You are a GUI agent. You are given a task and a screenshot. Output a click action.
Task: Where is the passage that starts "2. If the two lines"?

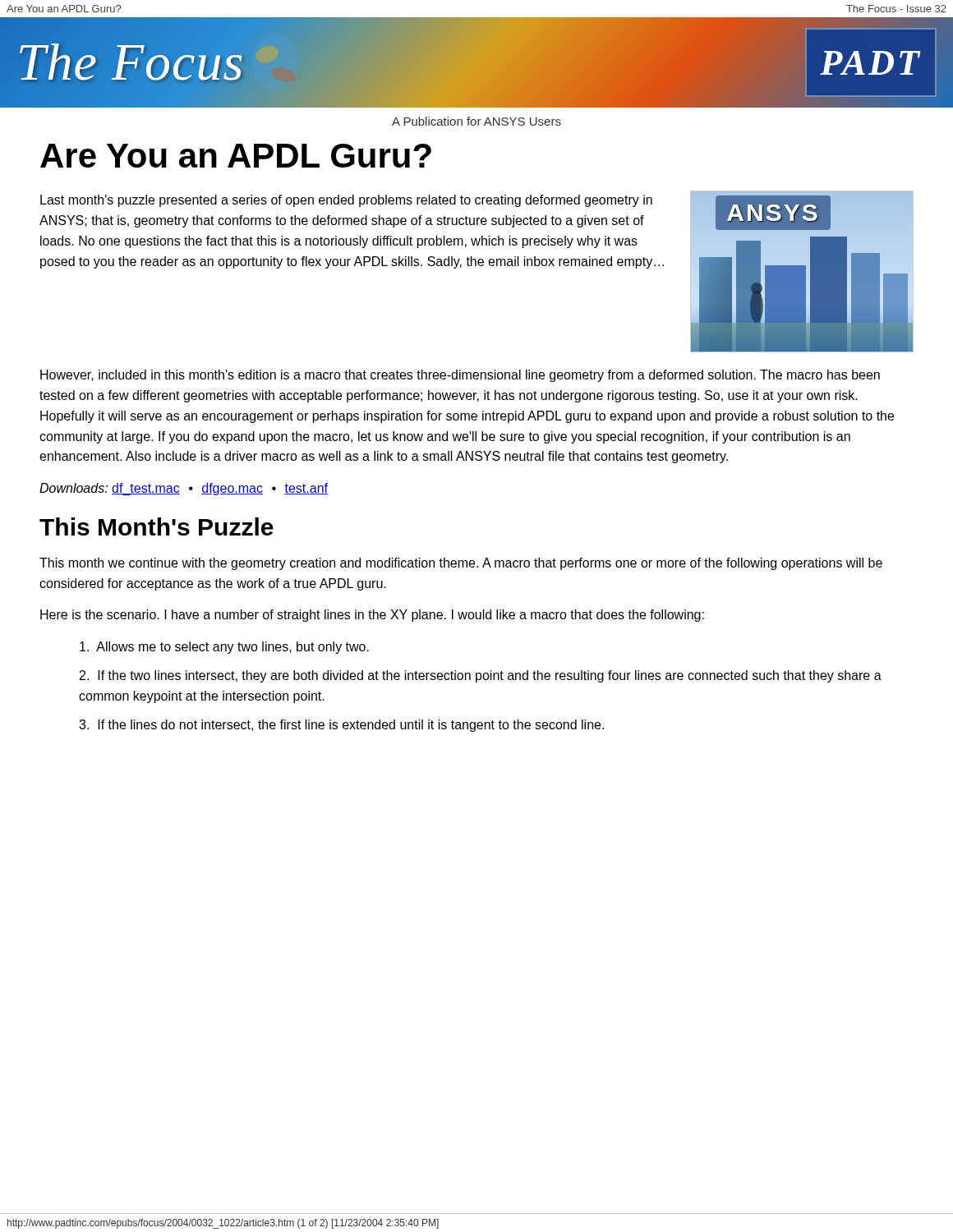coord(480,686)
